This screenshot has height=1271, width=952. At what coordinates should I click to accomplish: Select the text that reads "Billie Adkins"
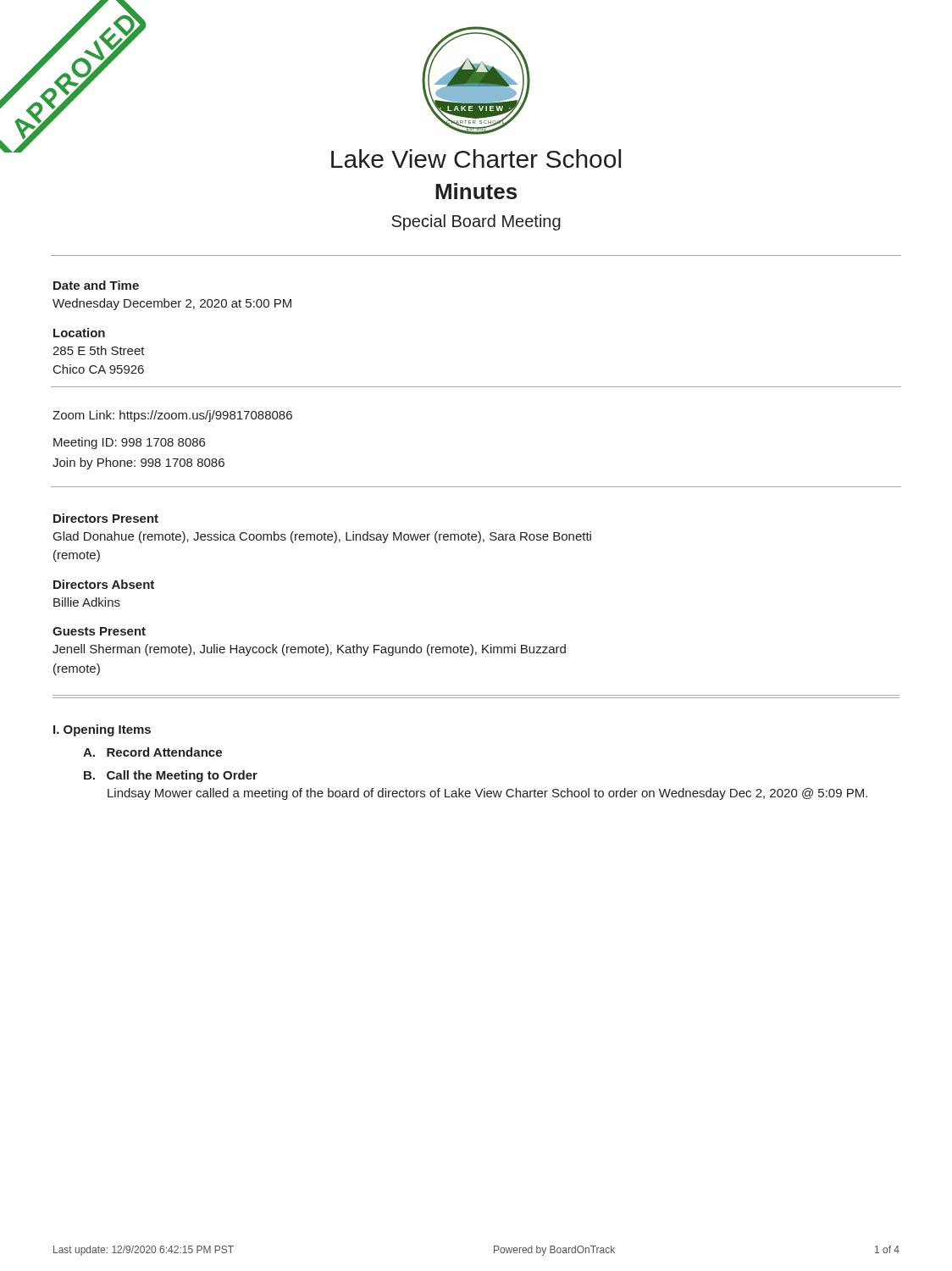pyautogui.click(x=86, y=602)
